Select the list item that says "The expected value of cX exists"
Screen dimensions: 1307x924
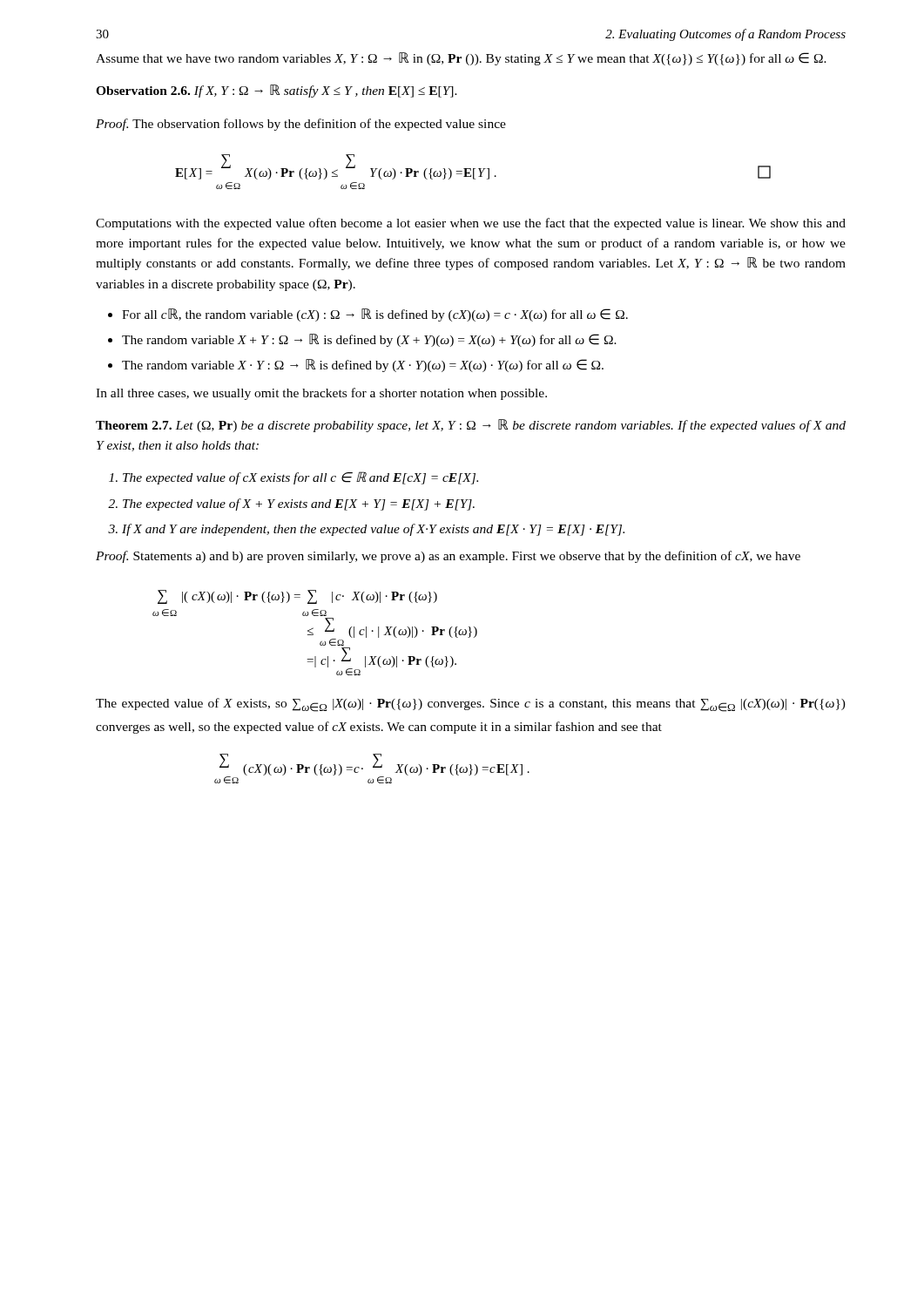pyautogui.click(x=301, y=477)
